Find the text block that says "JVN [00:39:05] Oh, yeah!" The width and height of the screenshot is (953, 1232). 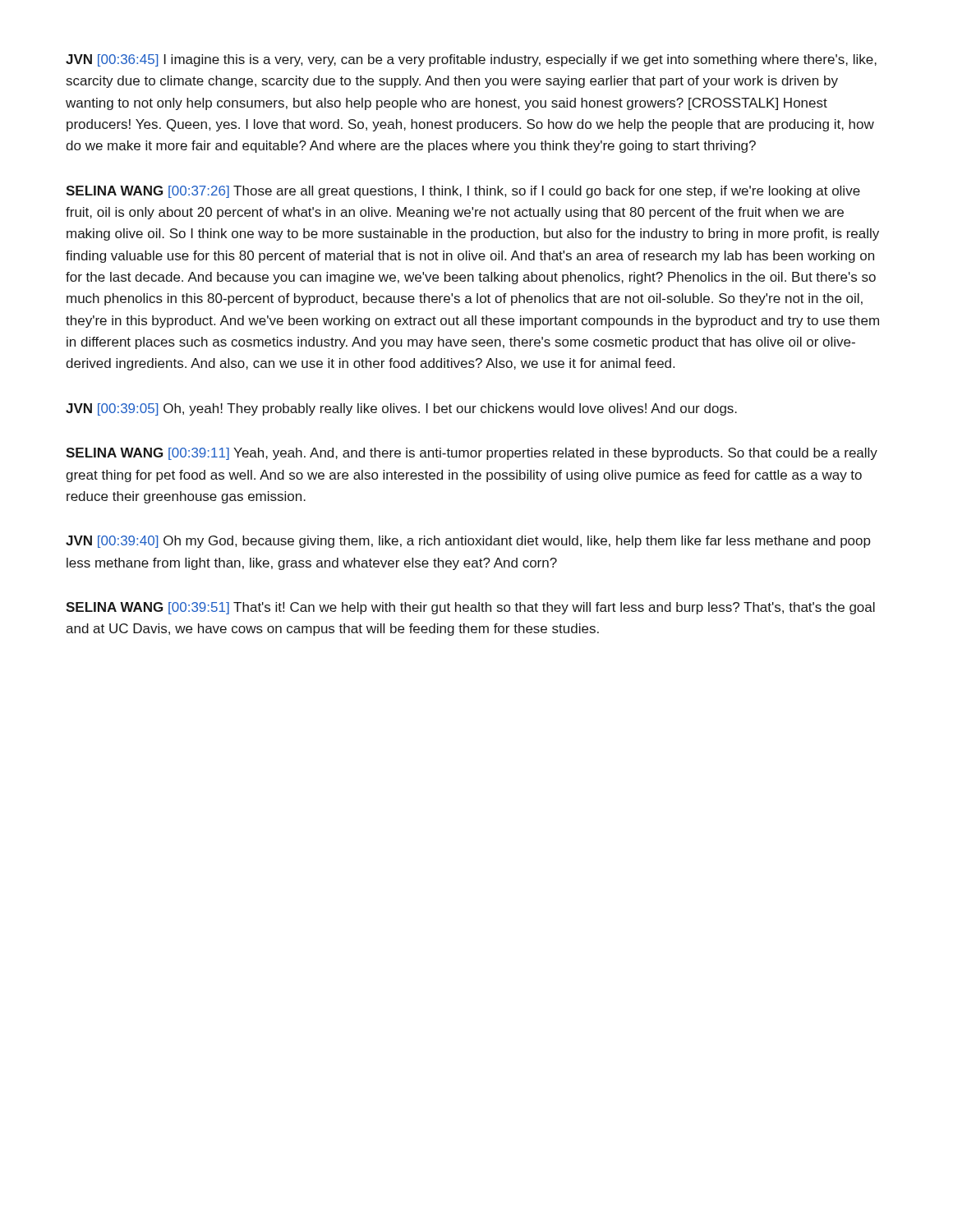pos(402,408)
